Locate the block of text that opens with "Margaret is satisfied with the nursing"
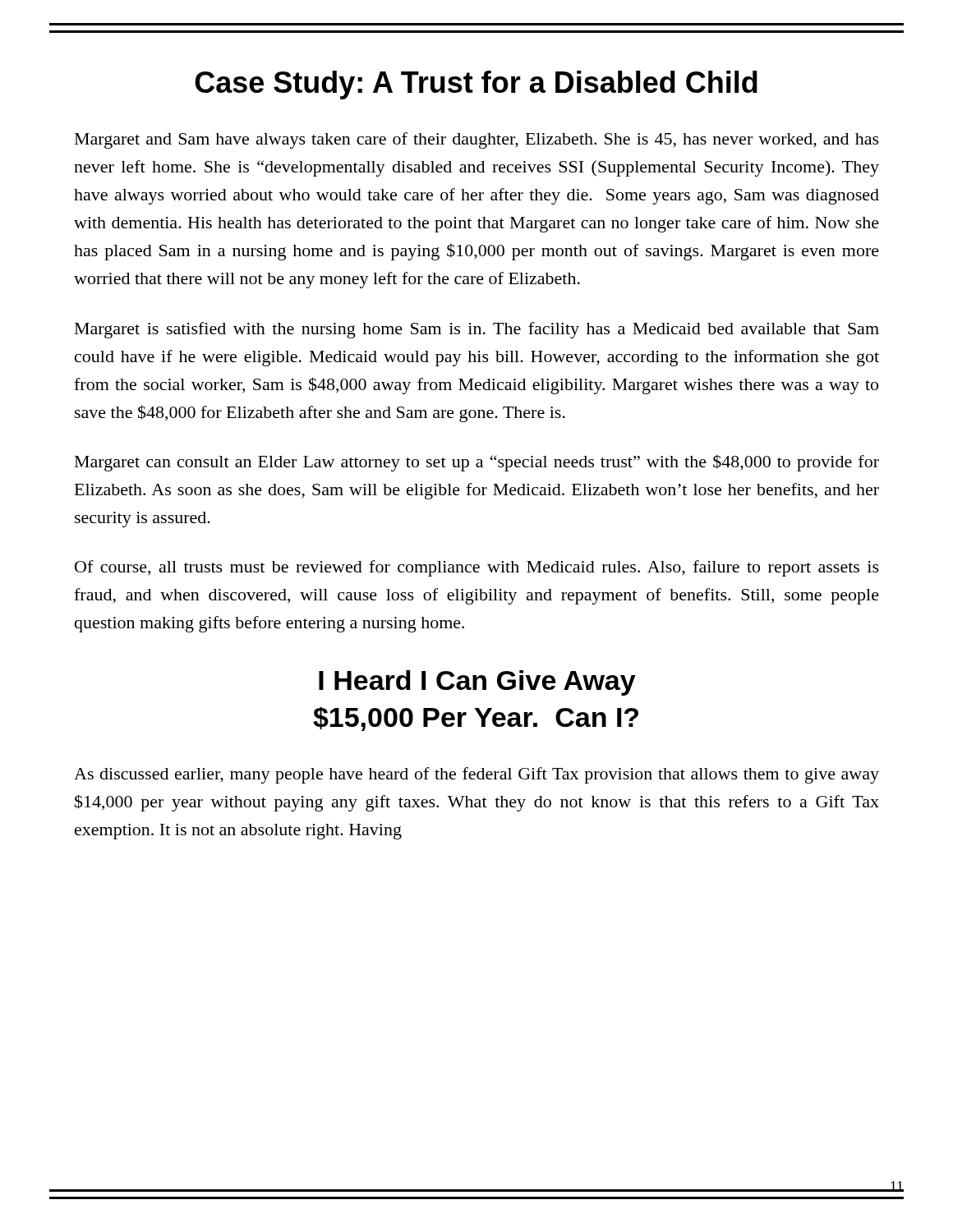 476,370
